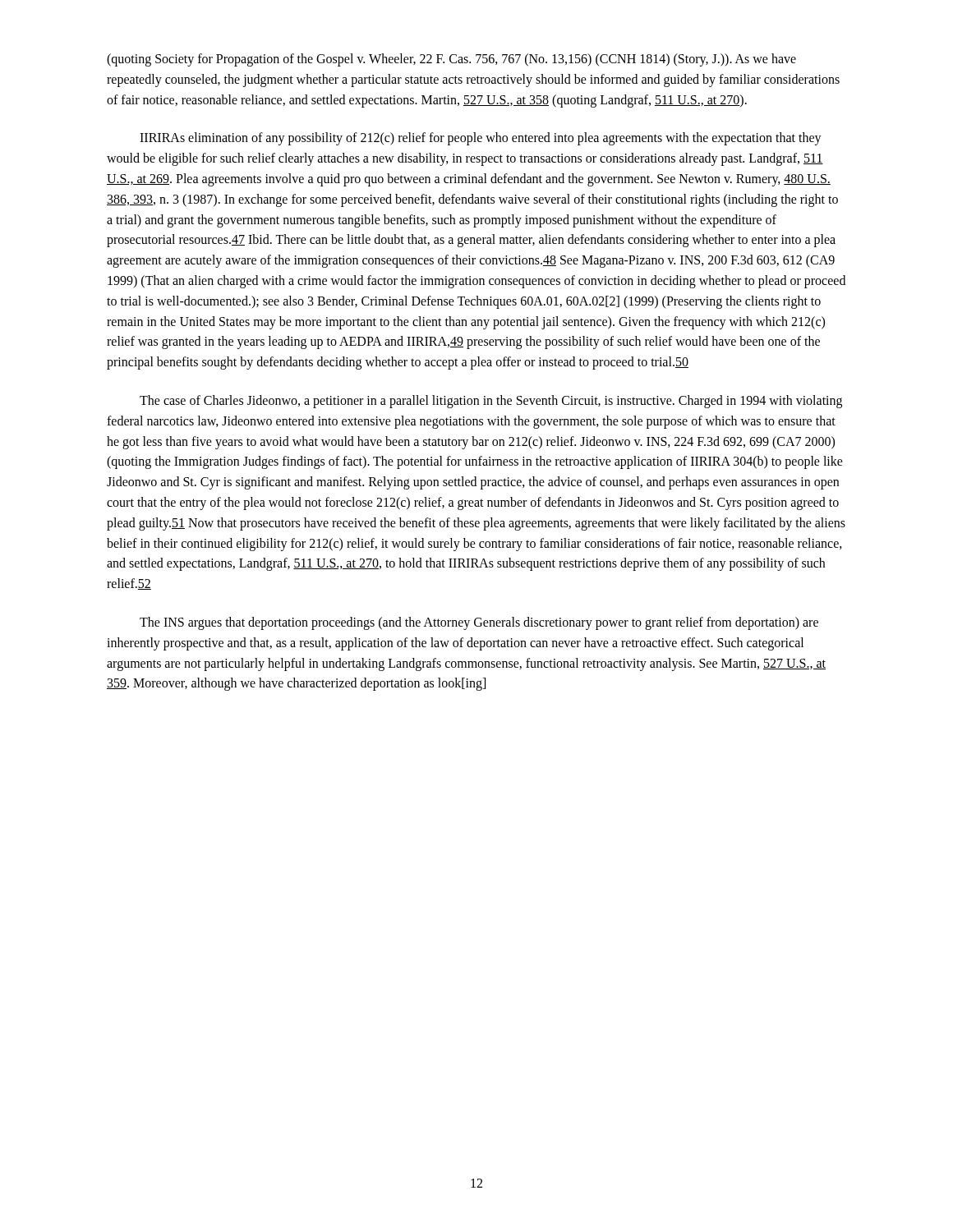Click on the text block starting "IIRIRAs elimination of any possibility"
Viewport: 953px width, 1232px height.
pos(476,251)
